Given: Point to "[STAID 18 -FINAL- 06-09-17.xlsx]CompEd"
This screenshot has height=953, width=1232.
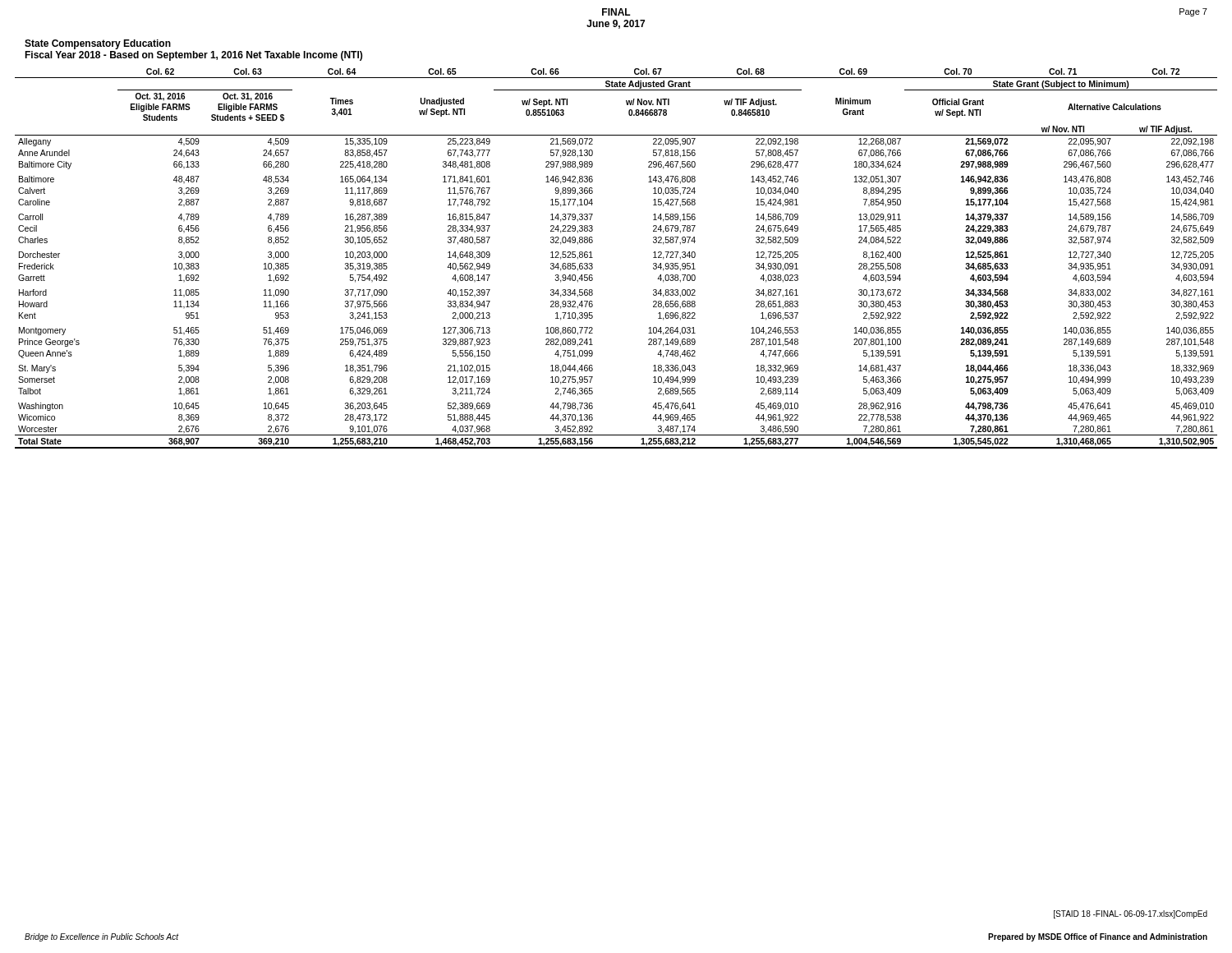Looking at the screenshot, I should click(x=1130, y=914).
